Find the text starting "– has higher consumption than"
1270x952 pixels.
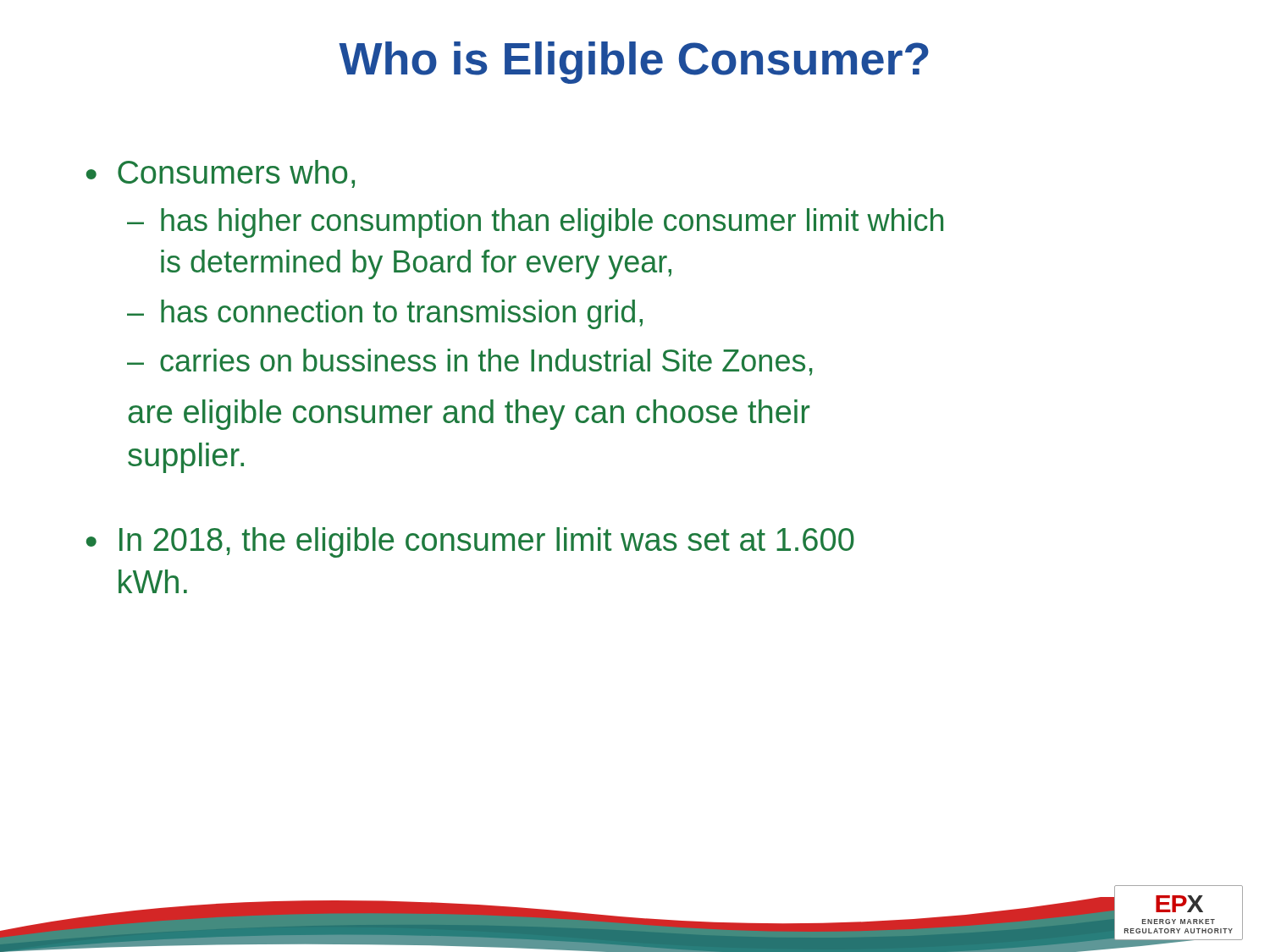pos(536,242)
